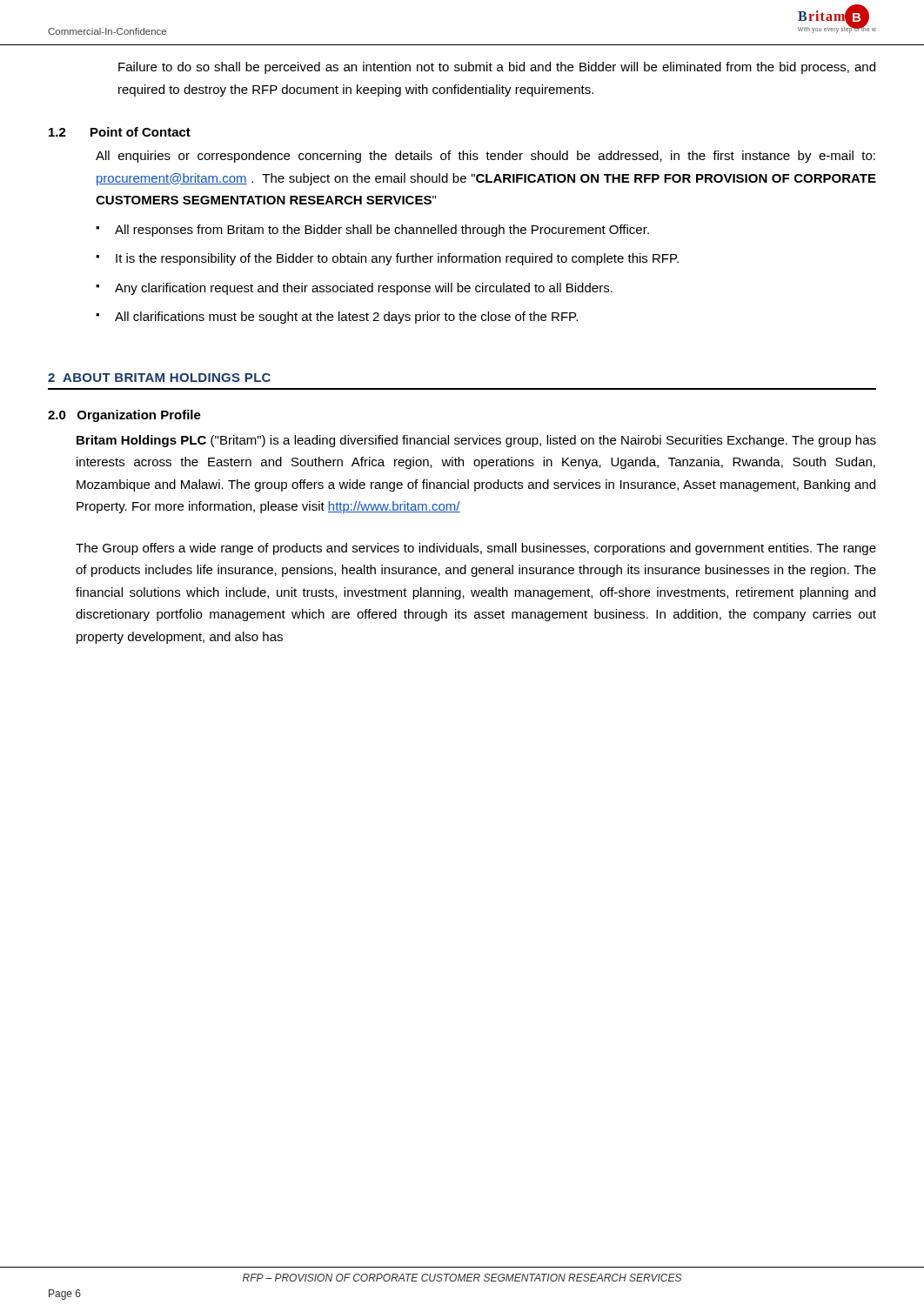924x1305 pixels.
Task: Find the block on this page that starts "All clarifications must be"
Action: [347, 316]
